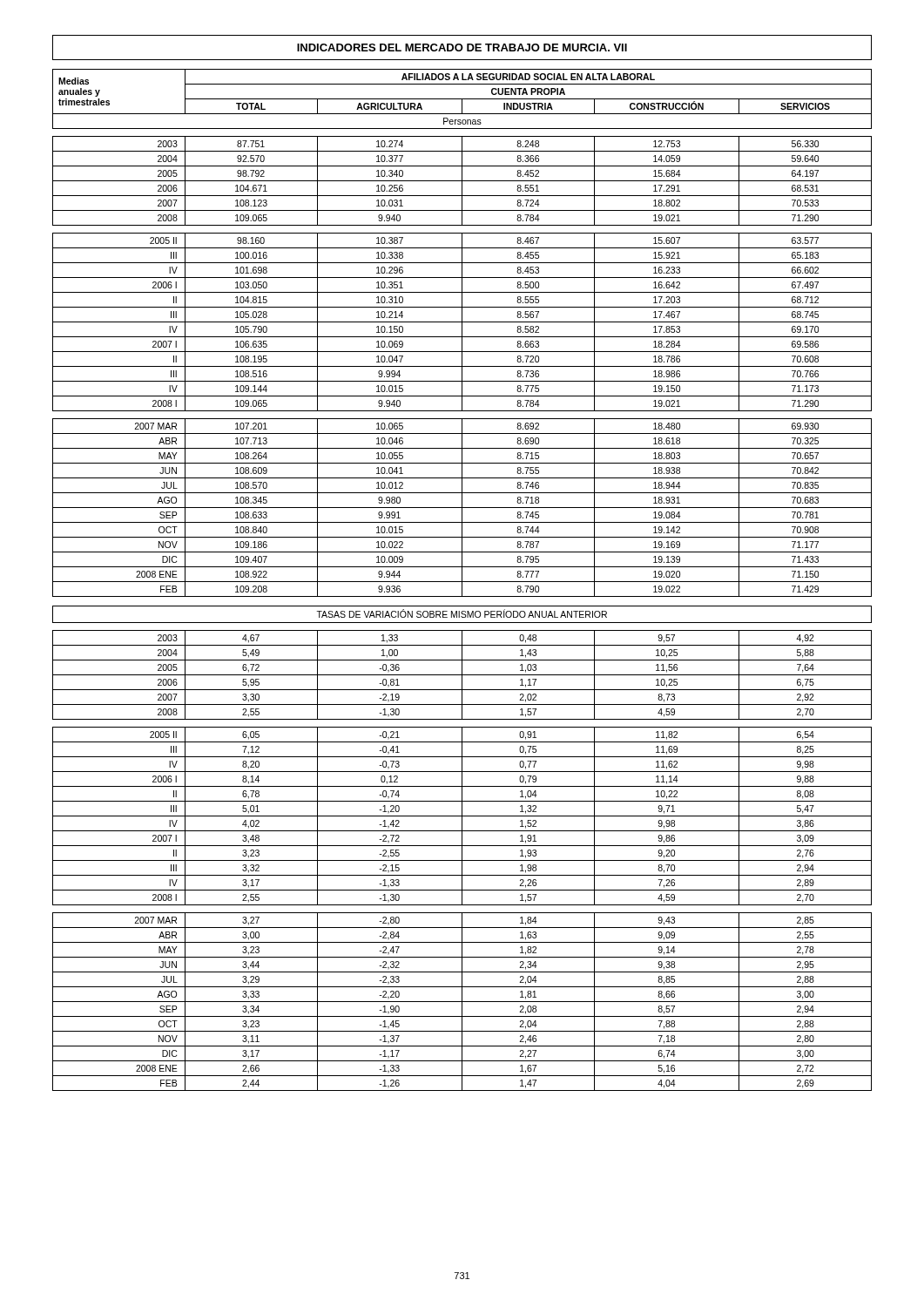Find the title

[x=462, y=48]
